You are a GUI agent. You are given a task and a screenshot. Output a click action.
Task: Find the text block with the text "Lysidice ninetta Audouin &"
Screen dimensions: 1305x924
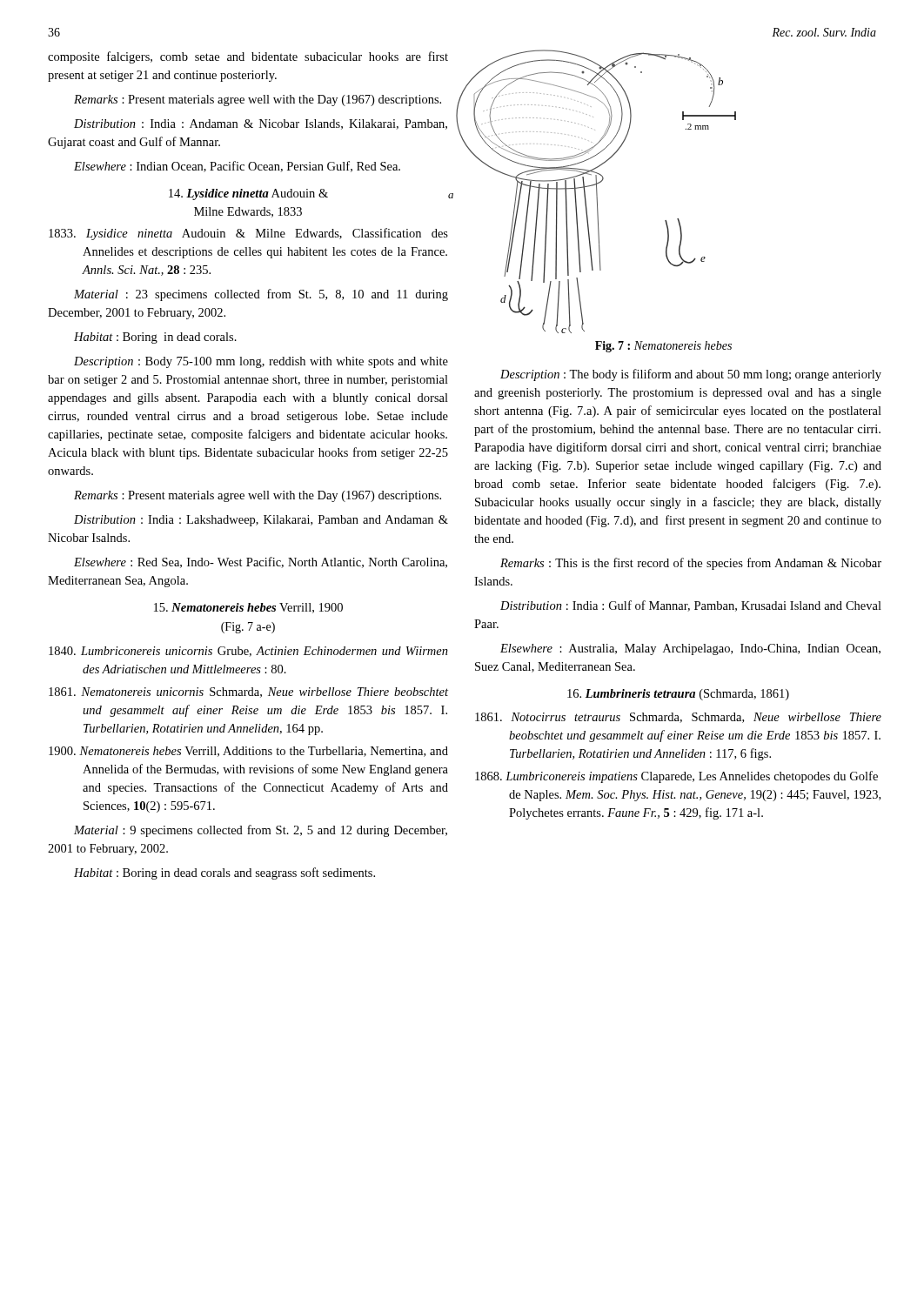click(x=248, y=252)
